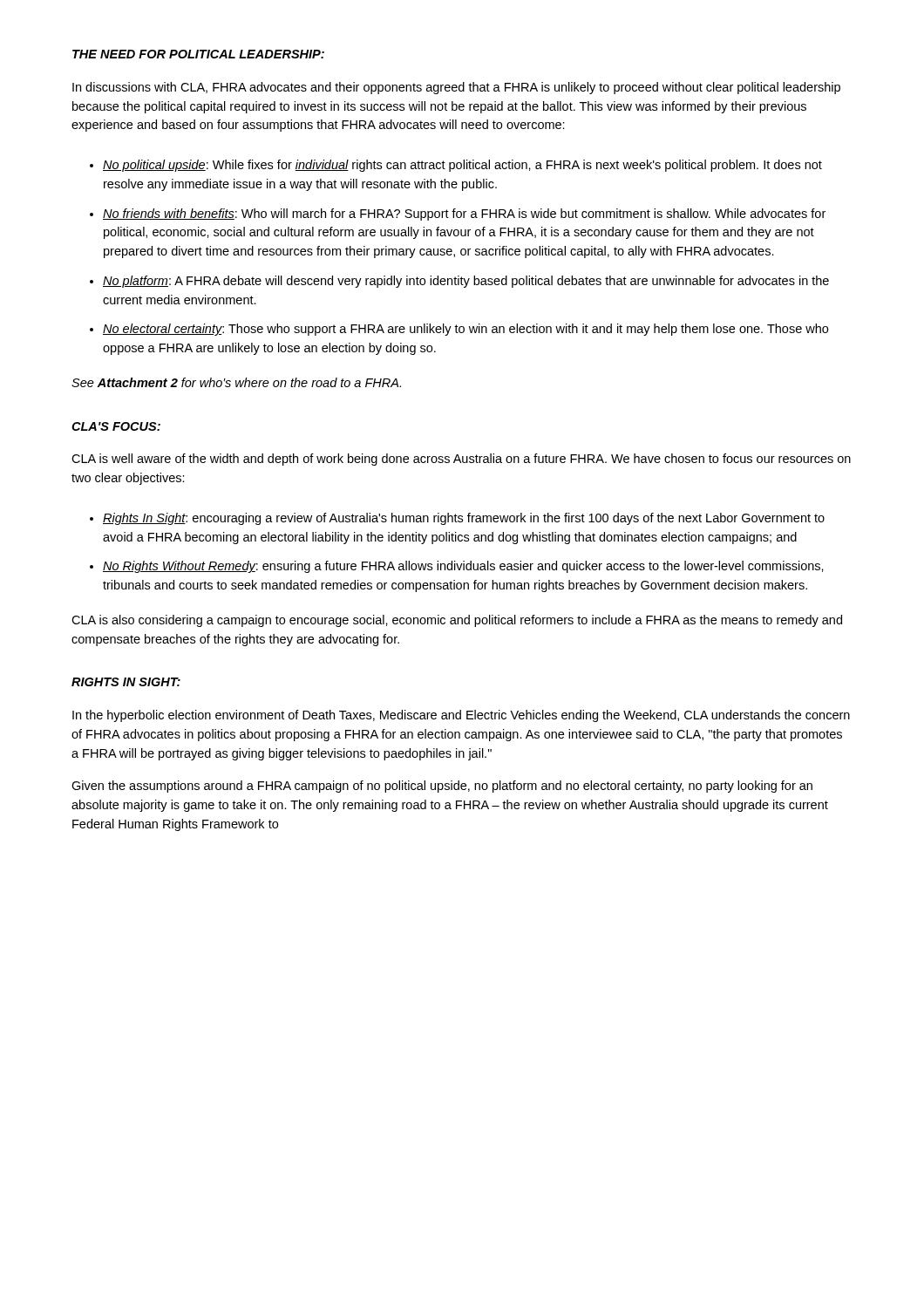The image size is (924, 1308).
Task: Navigate to the text starting "THE NEED FOR"
Action: pos(198,54)
